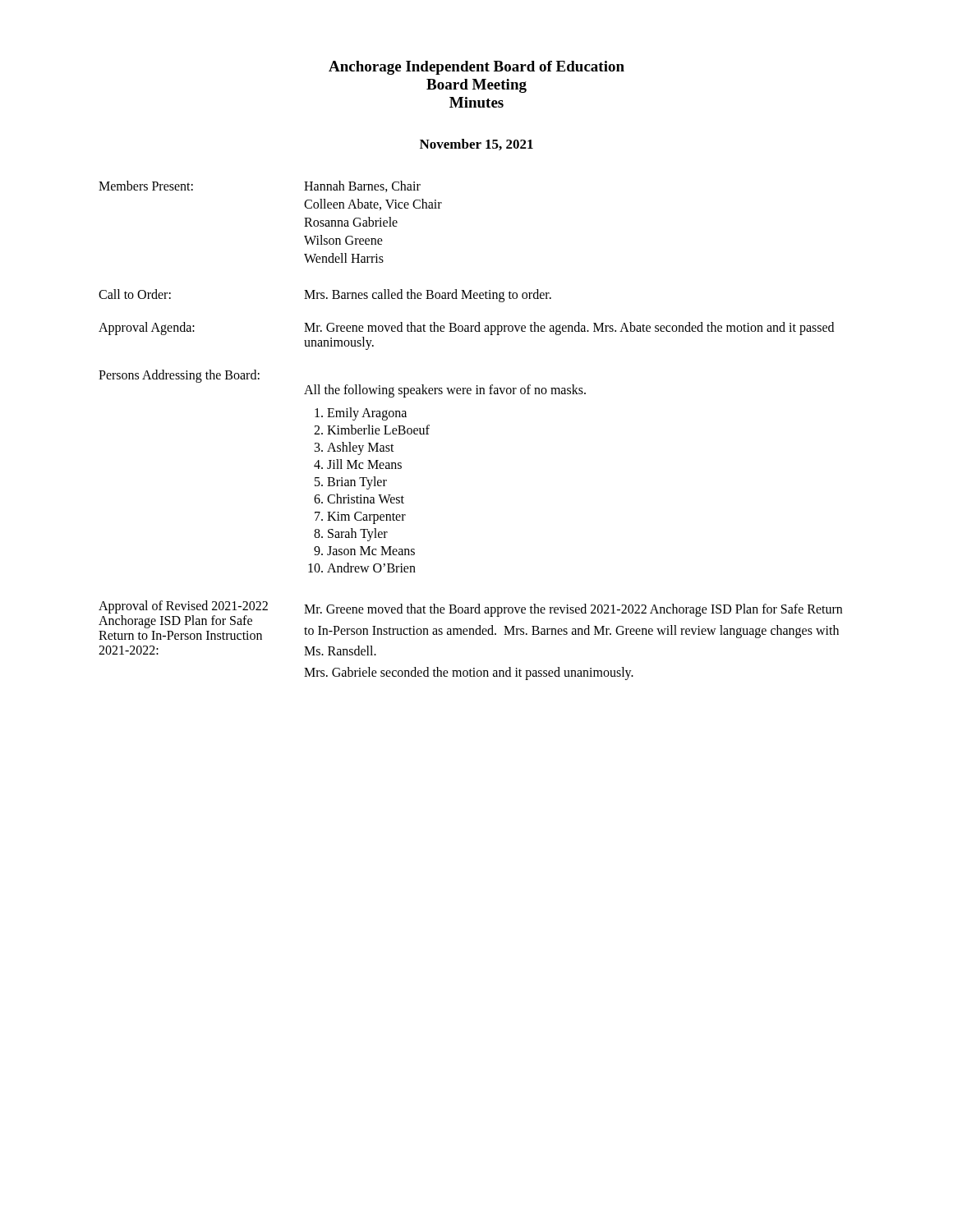
Task: Point to the text starting "Approval of Revised 2021-2022 Anchorage"
Action: pos(476,641)
